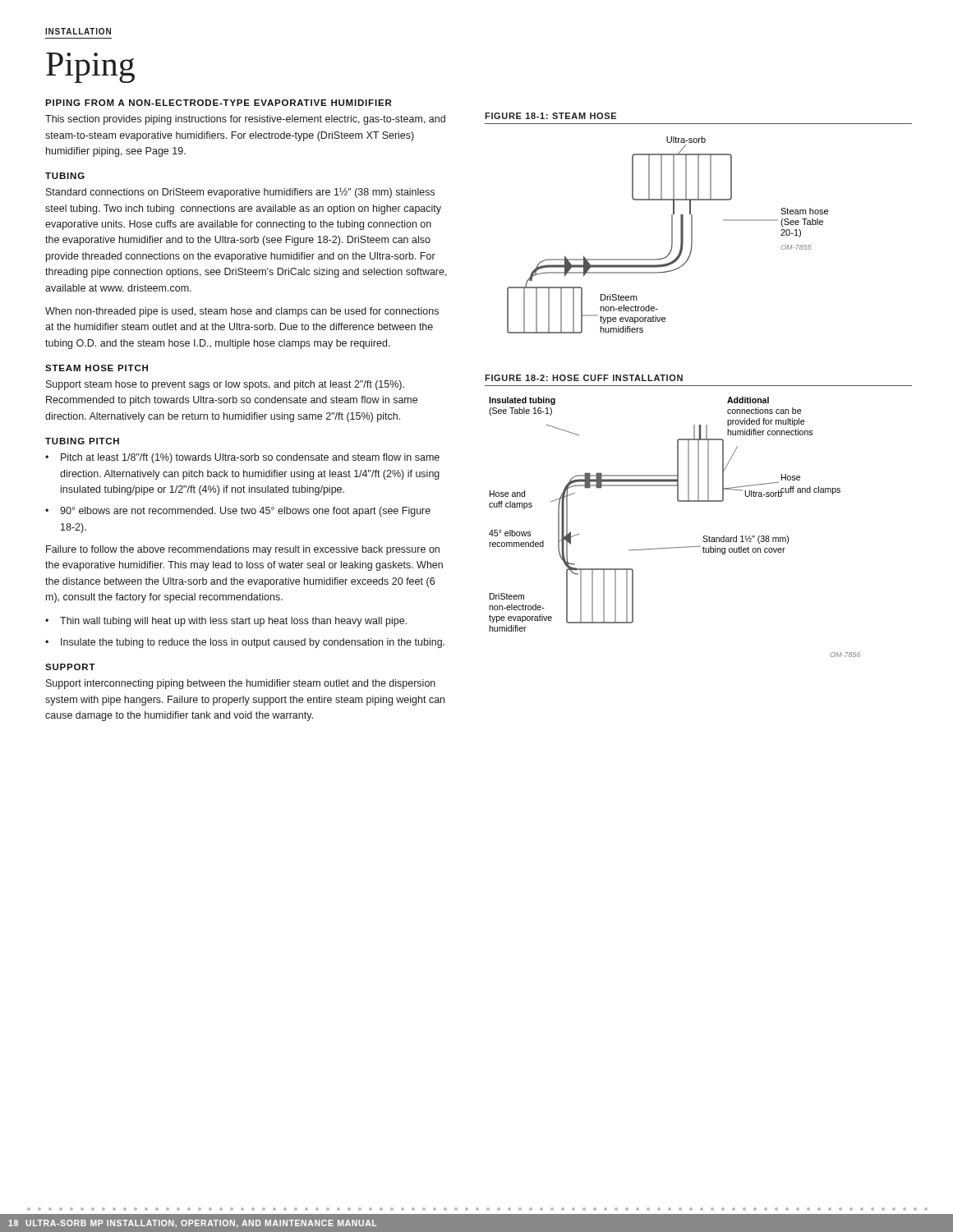
Task: Click on the text block with the text "Failure to follow the"
Action: pos(246,574)
